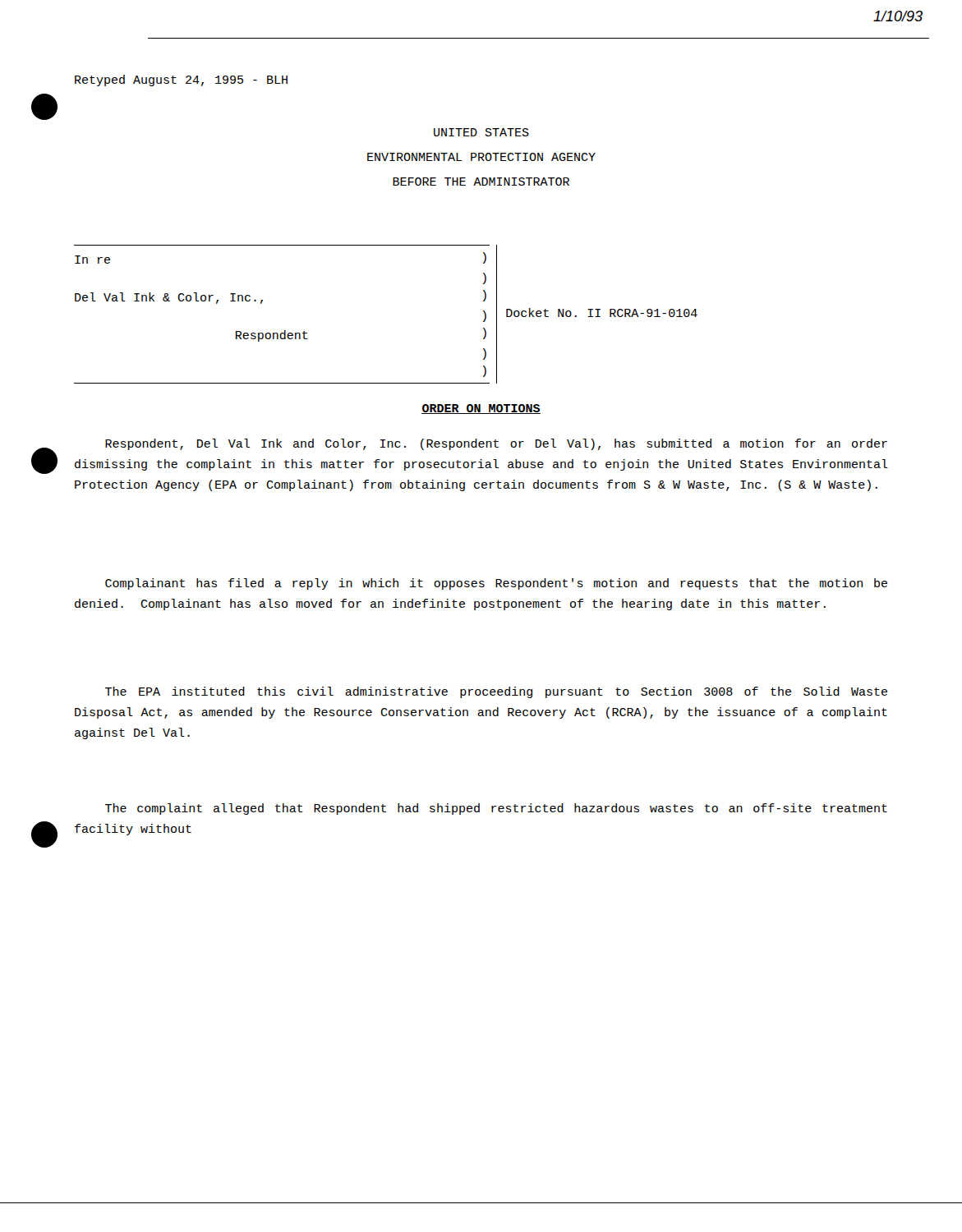Locate the region starting "UNITED STATES ENVIRONMENTAL PROTECTION AGENCY"

click(481, 158)
